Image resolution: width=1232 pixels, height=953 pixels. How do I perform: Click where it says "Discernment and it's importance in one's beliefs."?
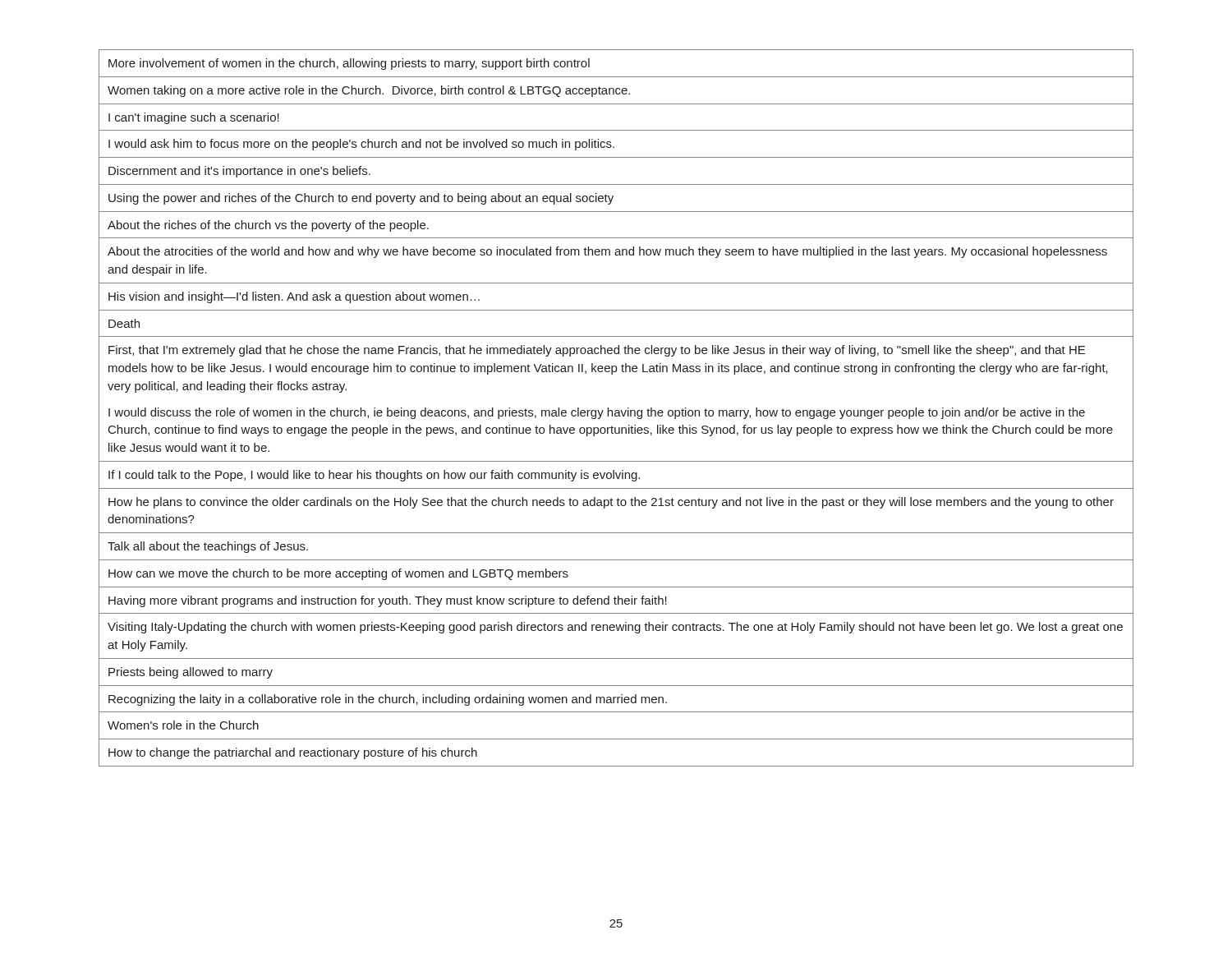(239, 170)
